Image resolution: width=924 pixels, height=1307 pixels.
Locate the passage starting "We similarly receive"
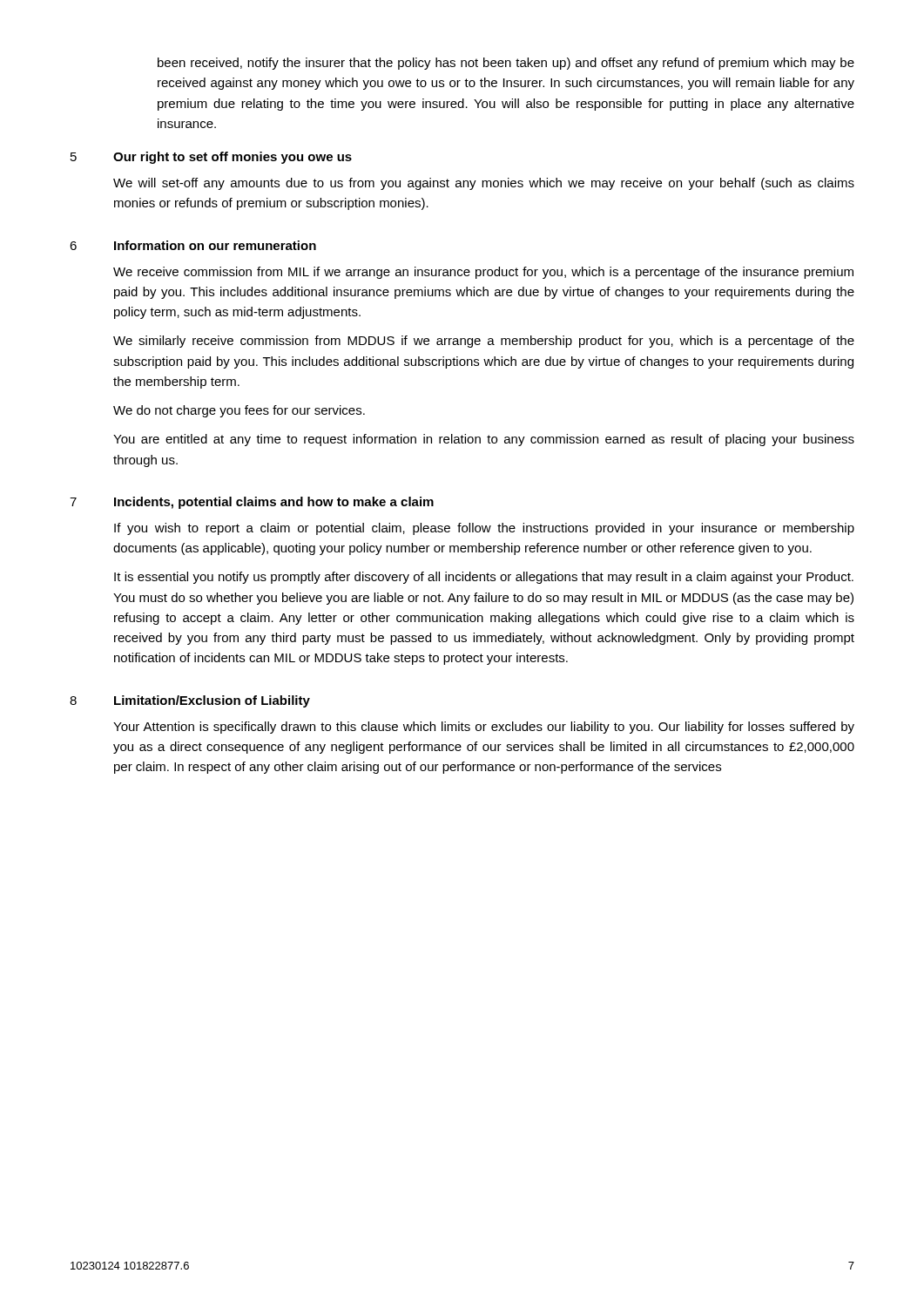tap(484, 361)
